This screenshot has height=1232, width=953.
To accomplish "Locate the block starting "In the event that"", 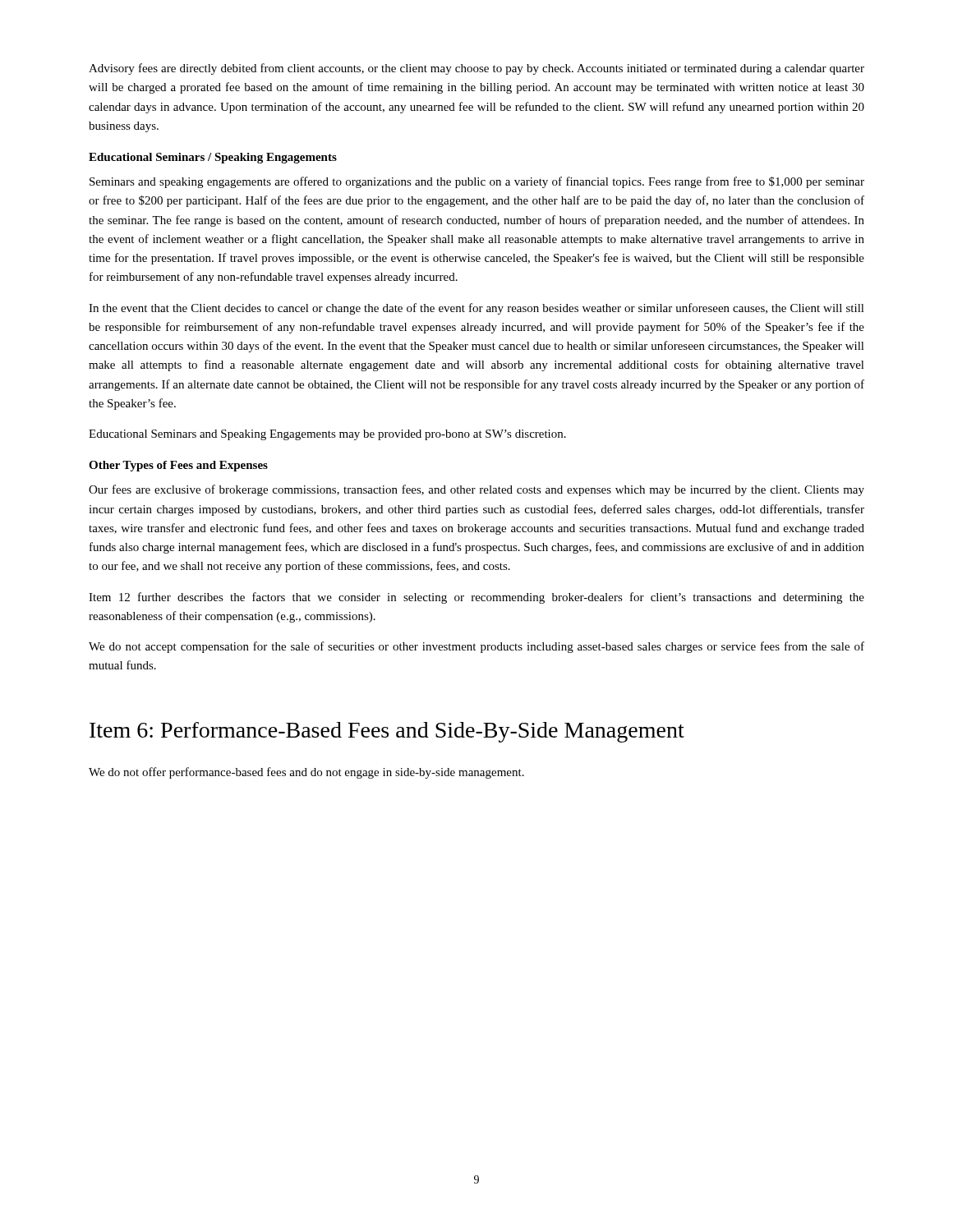I will coord(476,355).
